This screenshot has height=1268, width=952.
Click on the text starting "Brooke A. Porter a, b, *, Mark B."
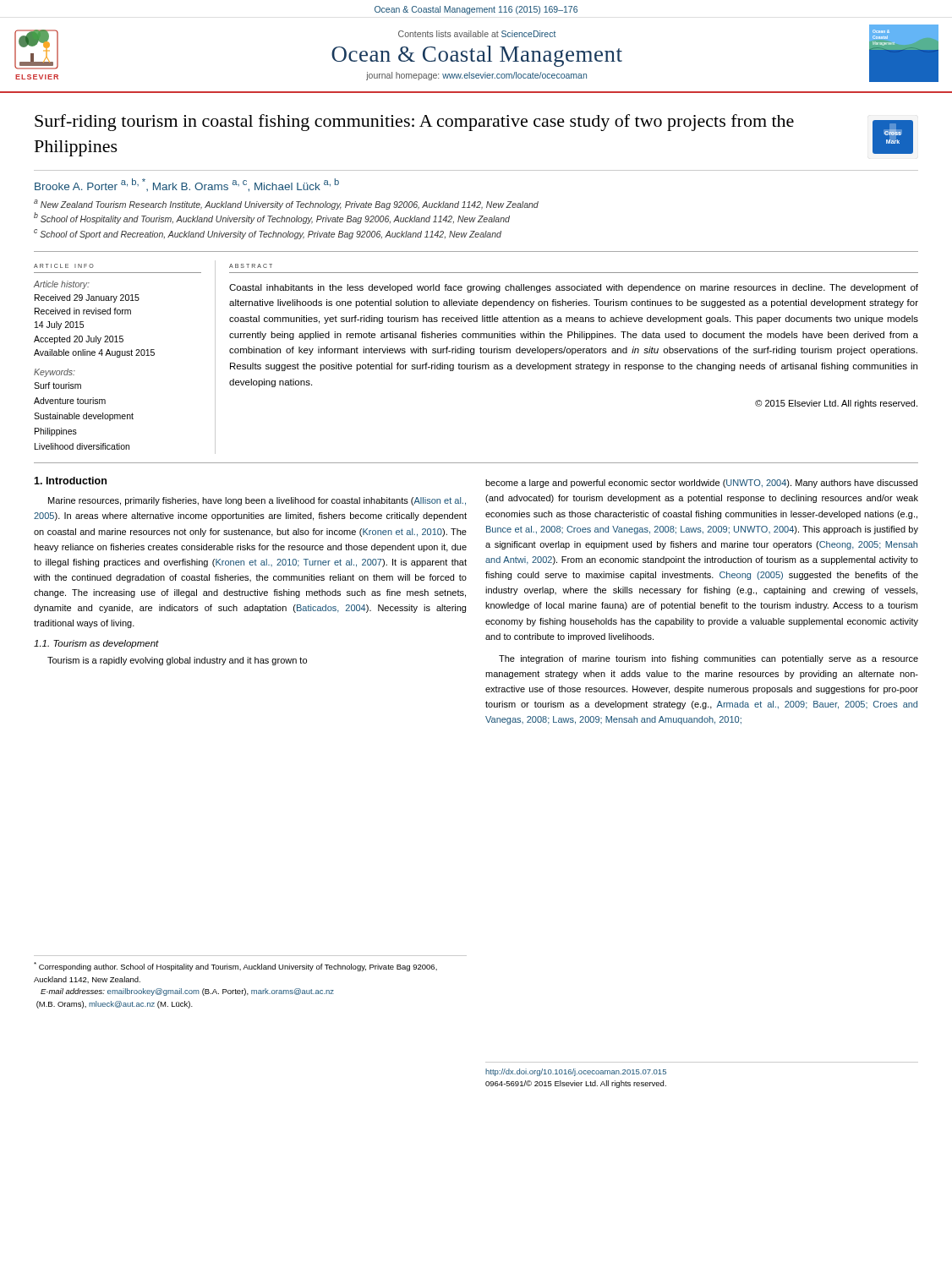pyautogui.click(x=186, y=184)
